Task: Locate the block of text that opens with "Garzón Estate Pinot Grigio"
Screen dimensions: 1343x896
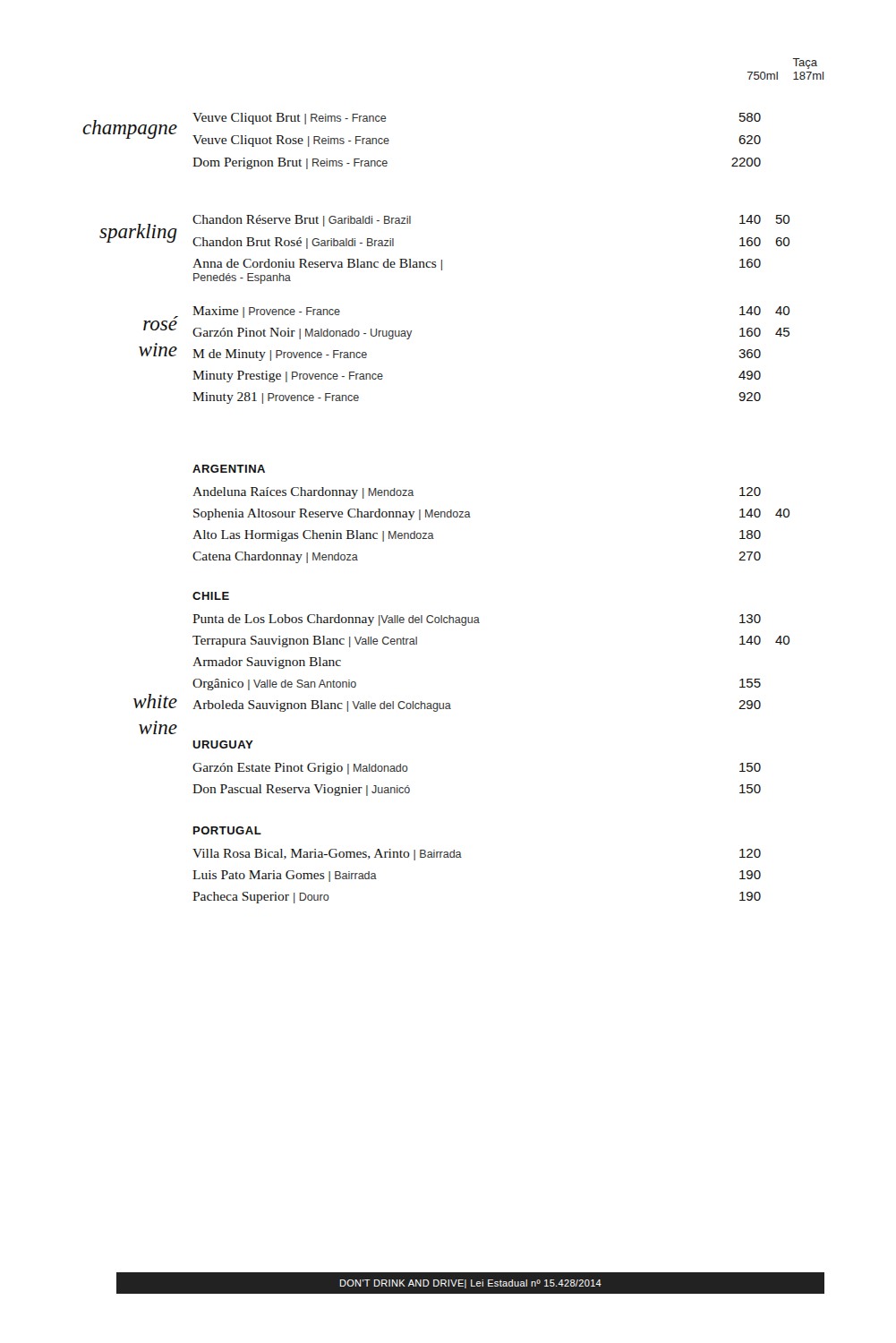Action: click(x=288, y=769)
